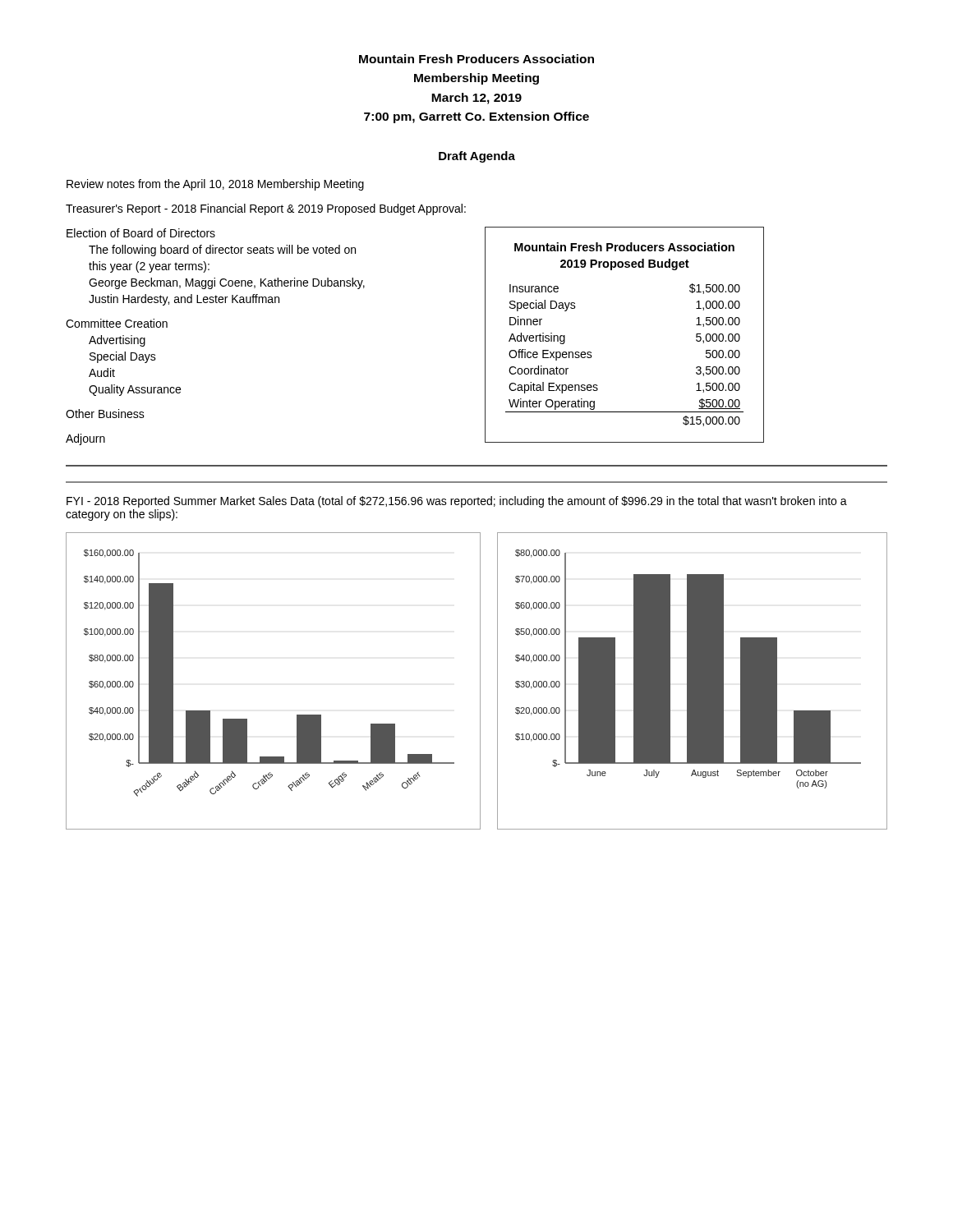Select the region starting "FYI - 2018"
The image size is (953, 1232).
(x=456, y=508)
